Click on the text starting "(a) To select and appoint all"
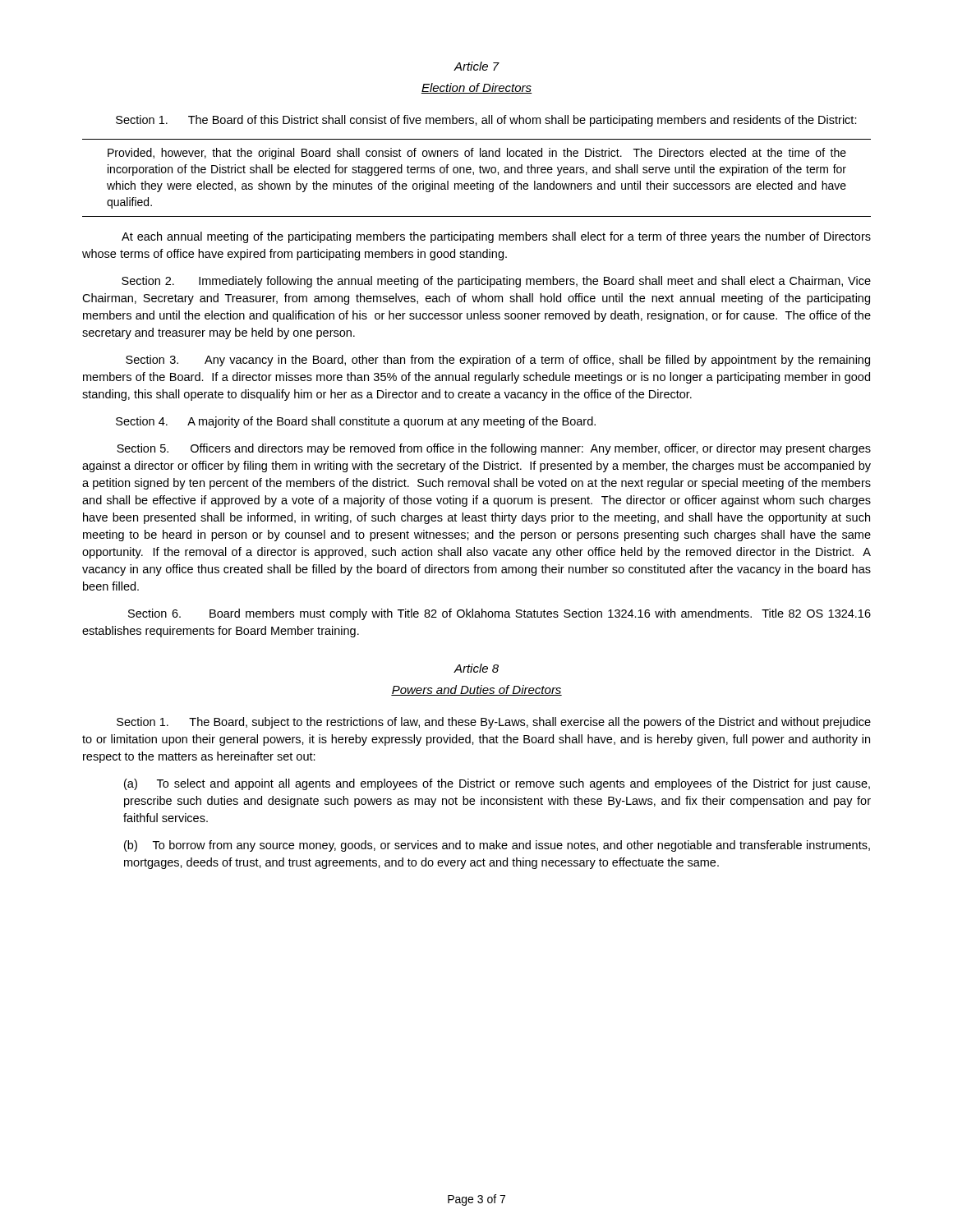Screen dimensions: 1232x953 497,800
